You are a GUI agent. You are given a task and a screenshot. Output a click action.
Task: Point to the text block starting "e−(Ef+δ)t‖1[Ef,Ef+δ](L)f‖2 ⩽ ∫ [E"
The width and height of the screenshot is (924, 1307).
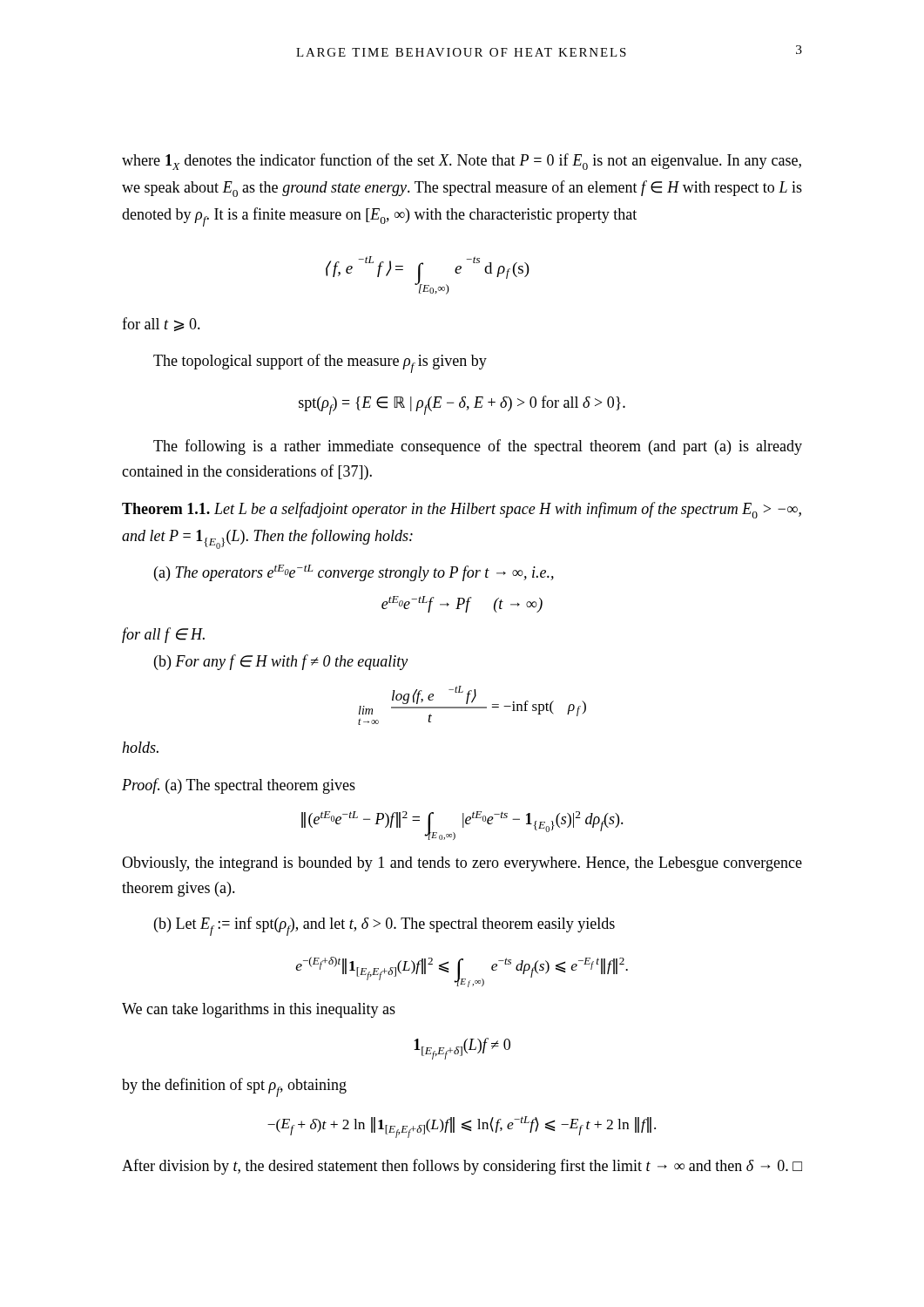(462, 967)
